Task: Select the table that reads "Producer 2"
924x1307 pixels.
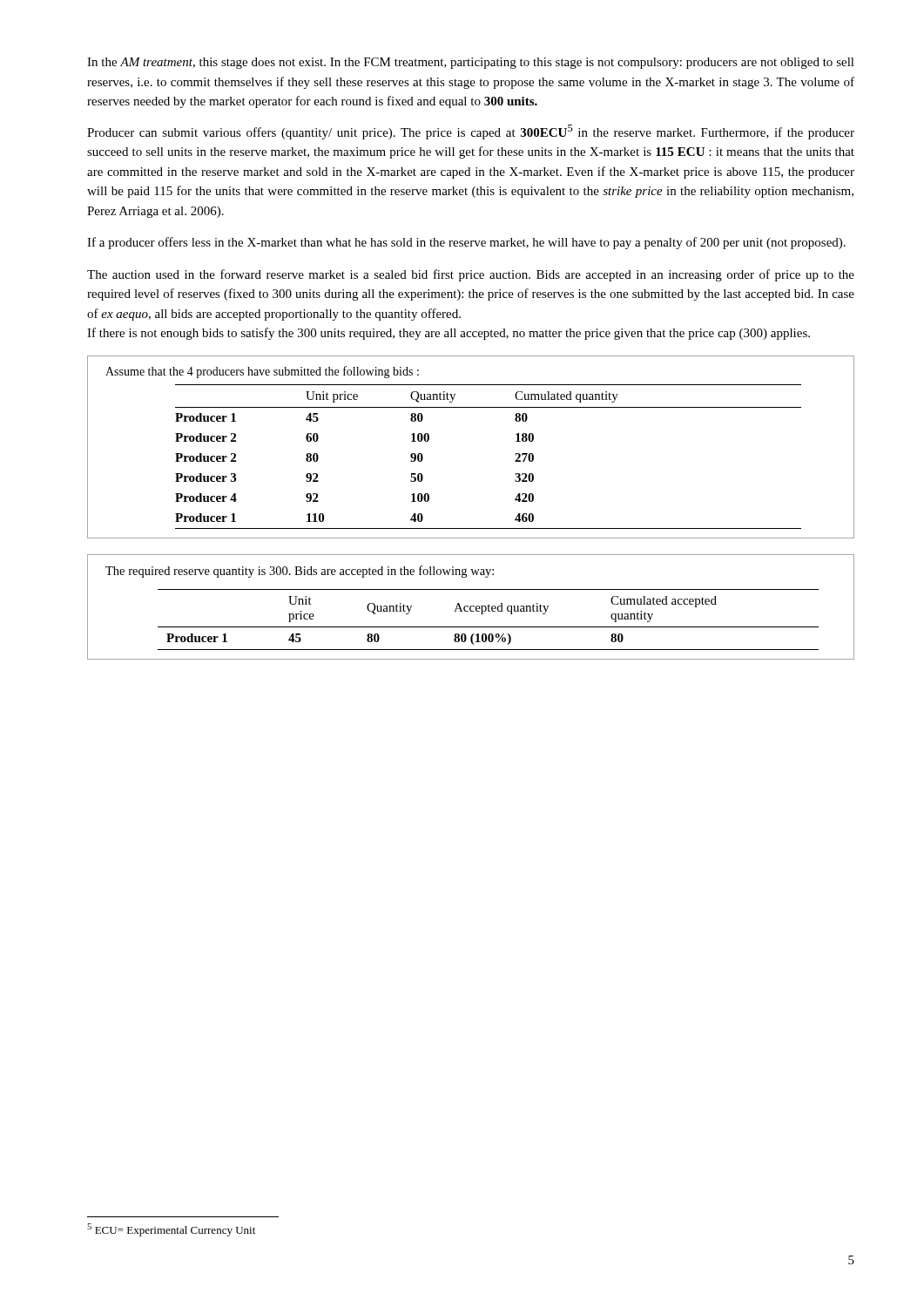Action: point(471,447)
